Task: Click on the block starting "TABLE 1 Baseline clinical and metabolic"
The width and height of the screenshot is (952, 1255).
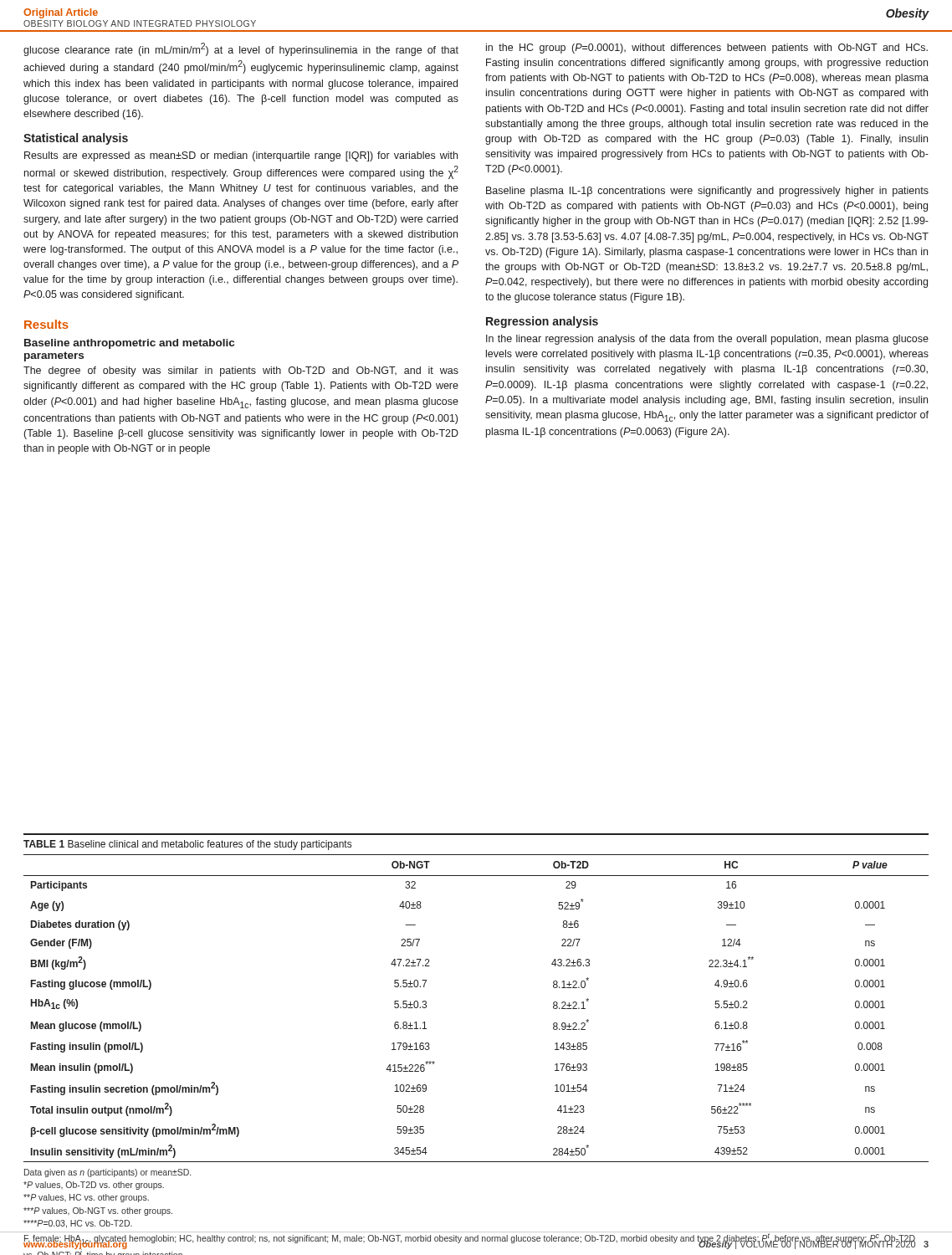Action: pyautogui.click(x=188, y=844)
